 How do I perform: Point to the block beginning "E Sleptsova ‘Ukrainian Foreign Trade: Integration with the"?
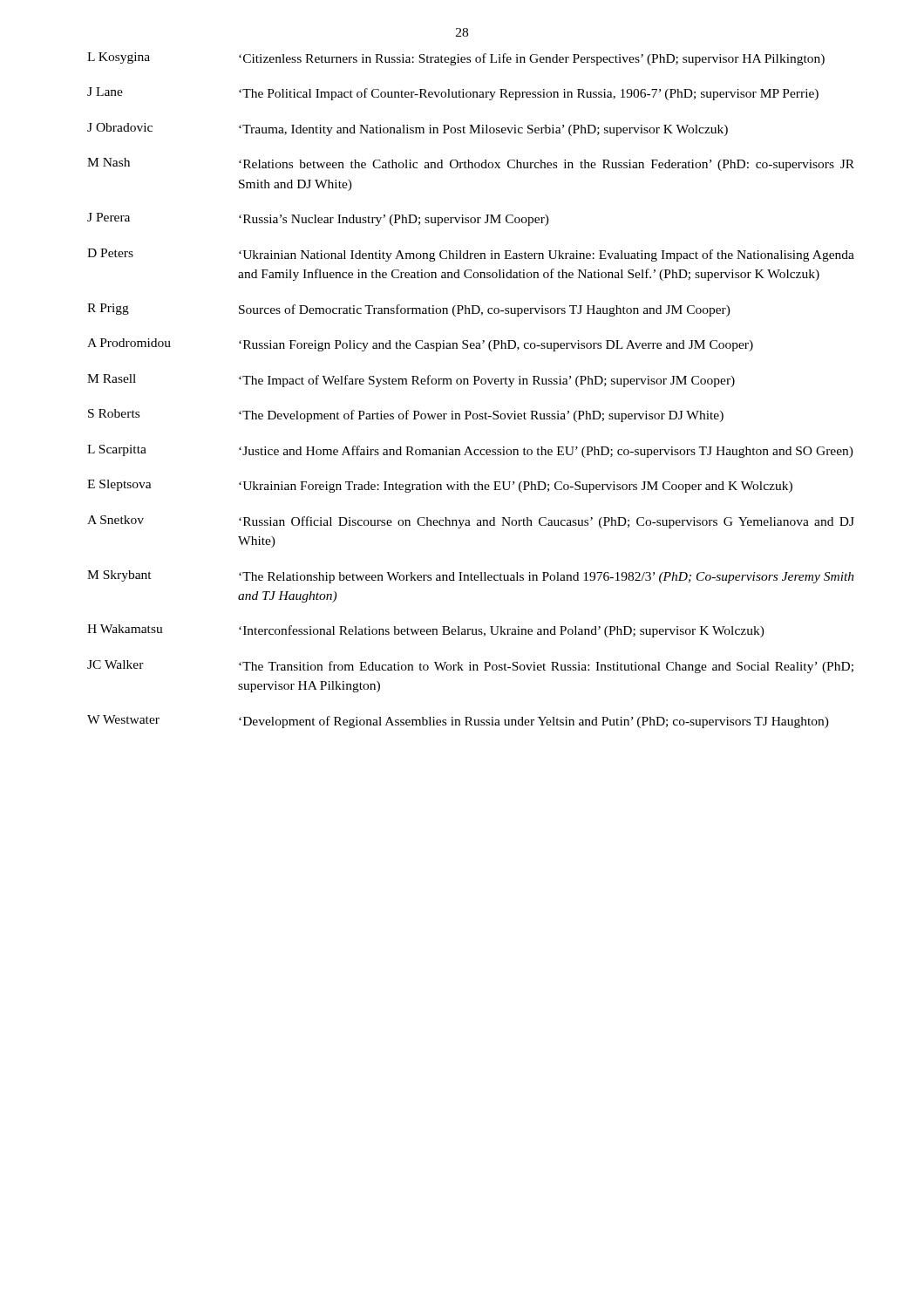[471, 486]
